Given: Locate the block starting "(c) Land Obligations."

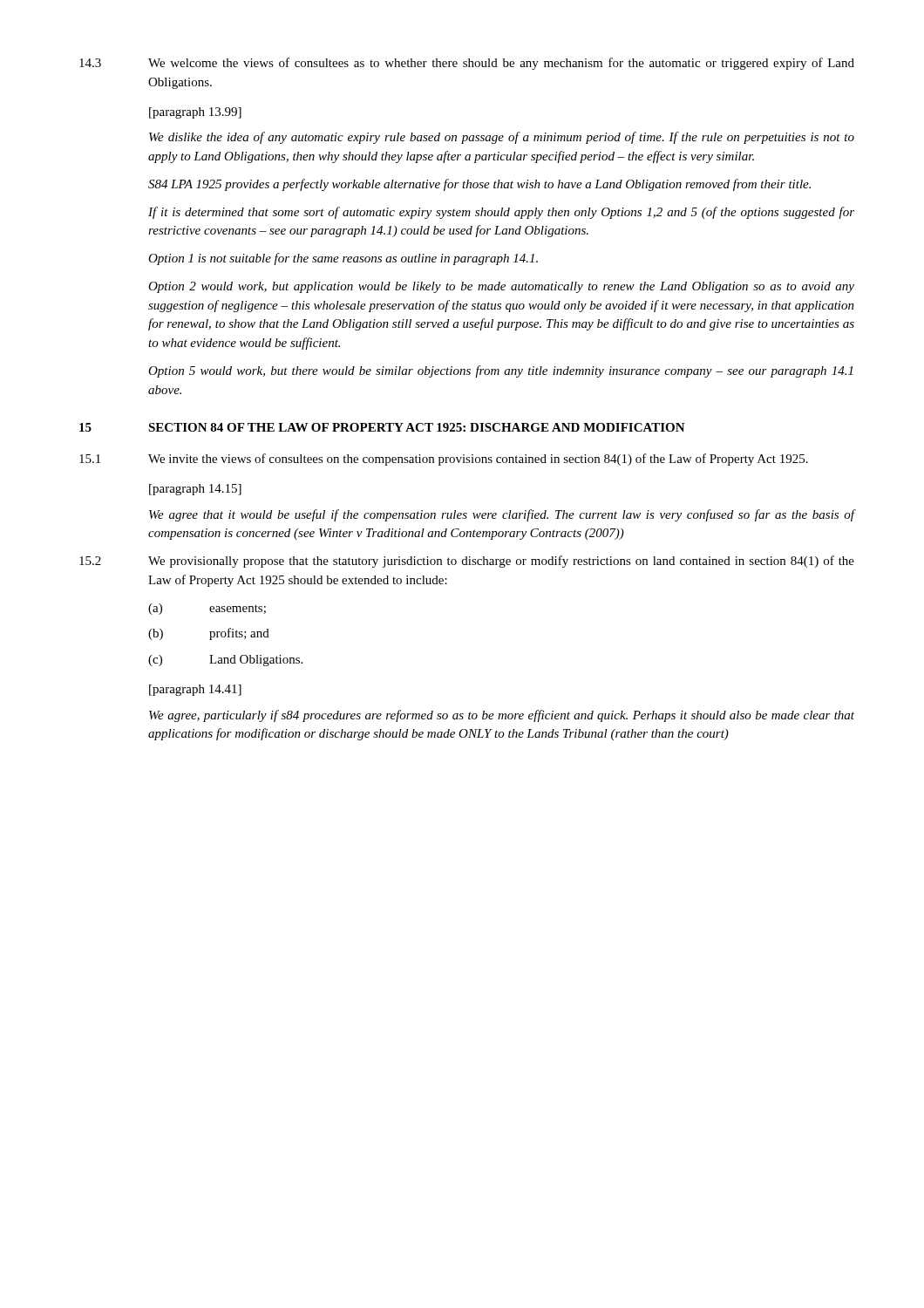Looking at the screenshot, I should (225, 661).
